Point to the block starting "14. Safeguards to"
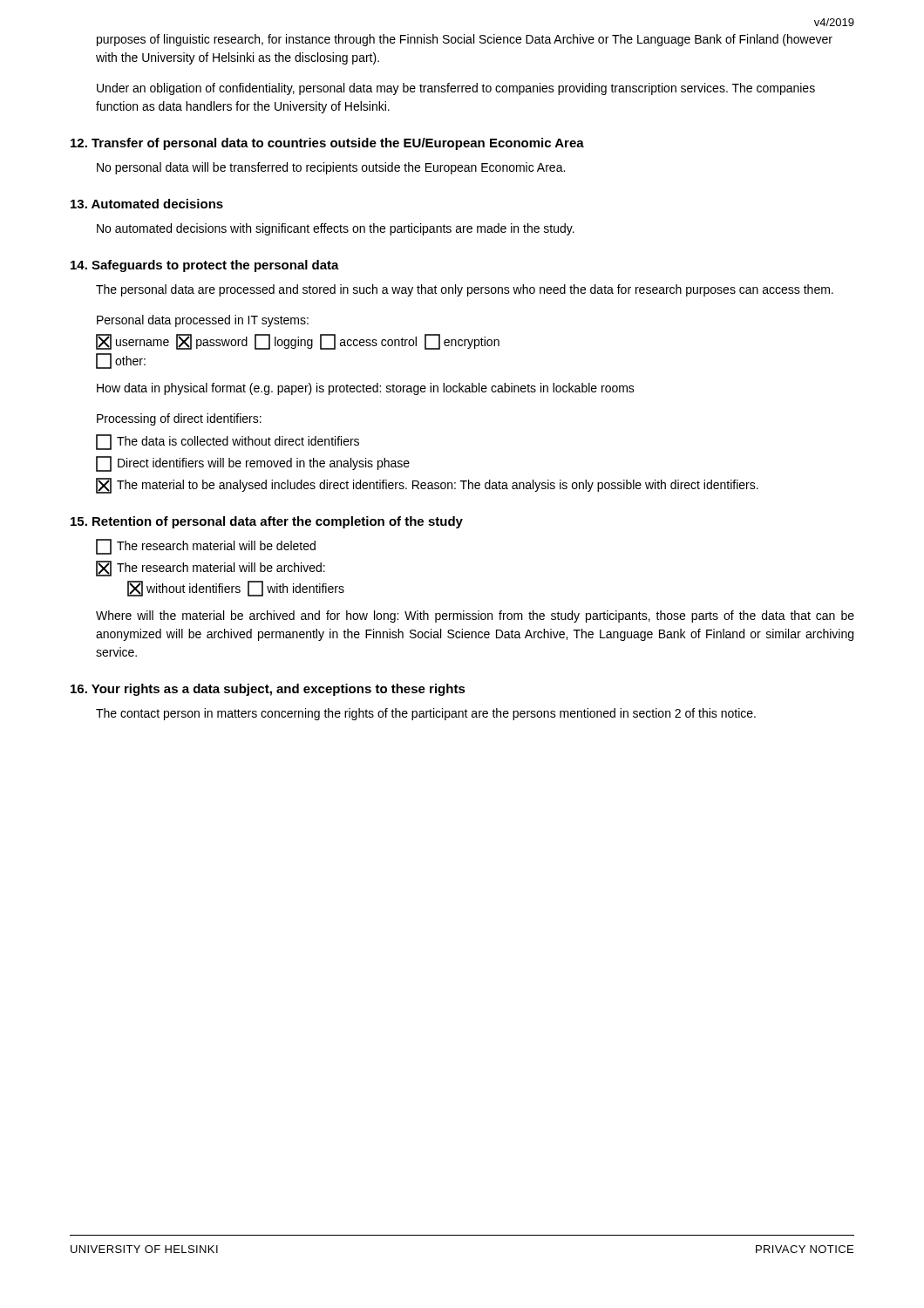Viewport: 924px width, 1308px height. pos(204,265)
